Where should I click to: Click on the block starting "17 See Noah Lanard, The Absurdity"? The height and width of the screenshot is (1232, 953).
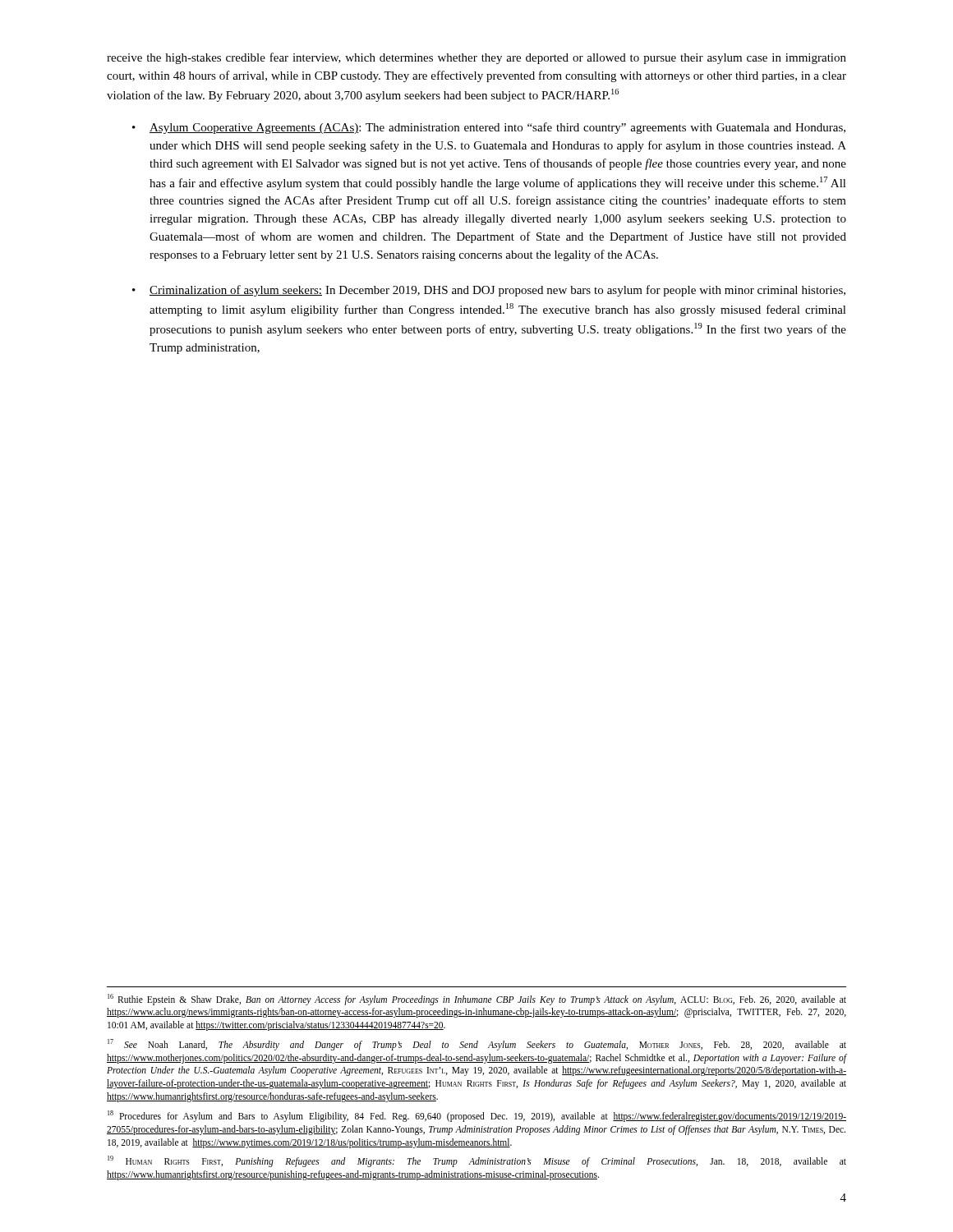pyautogui.click(x=476, y=1070)
